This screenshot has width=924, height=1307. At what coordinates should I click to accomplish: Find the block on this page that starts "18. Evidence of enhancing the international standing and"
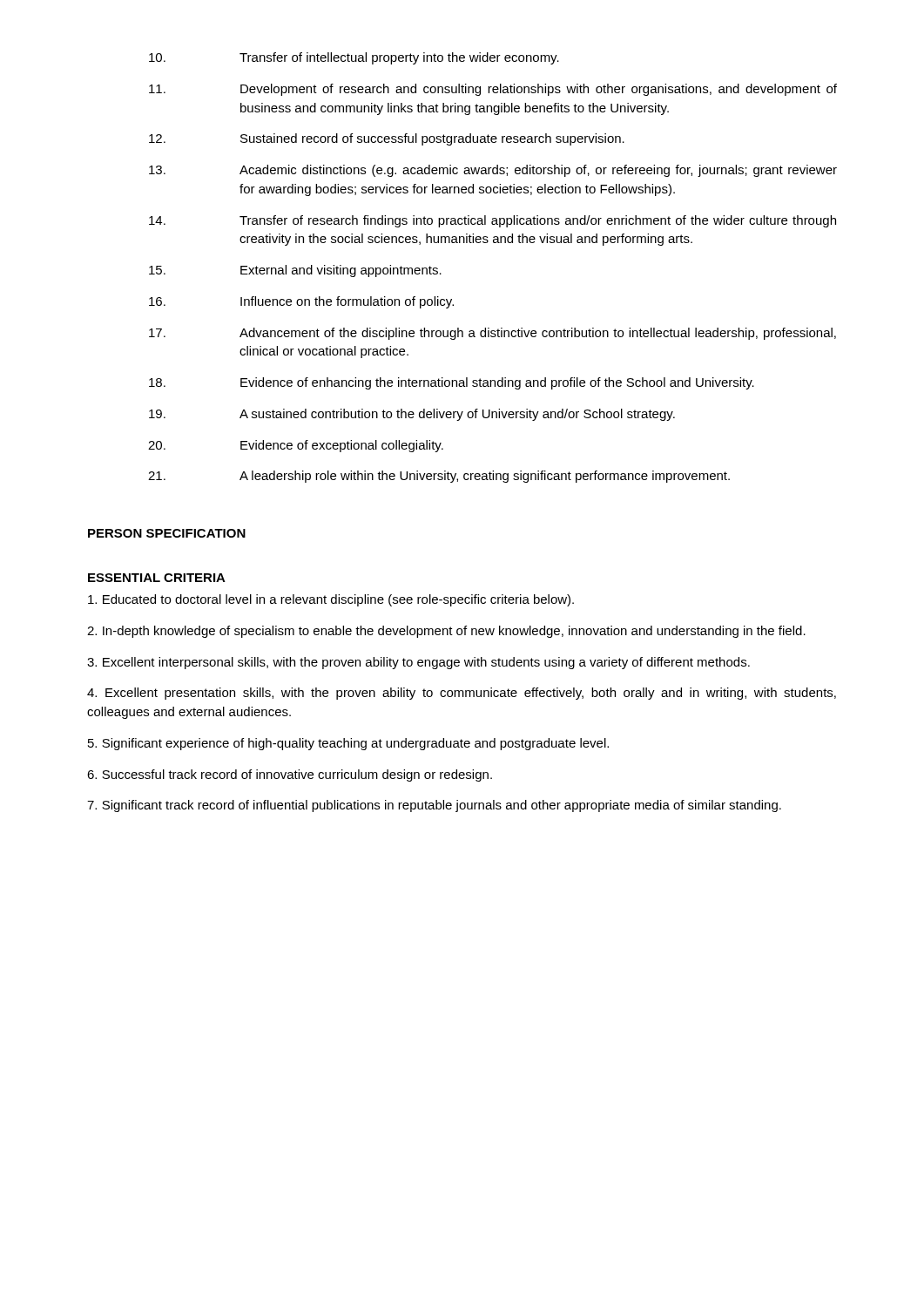coord(462,382)
